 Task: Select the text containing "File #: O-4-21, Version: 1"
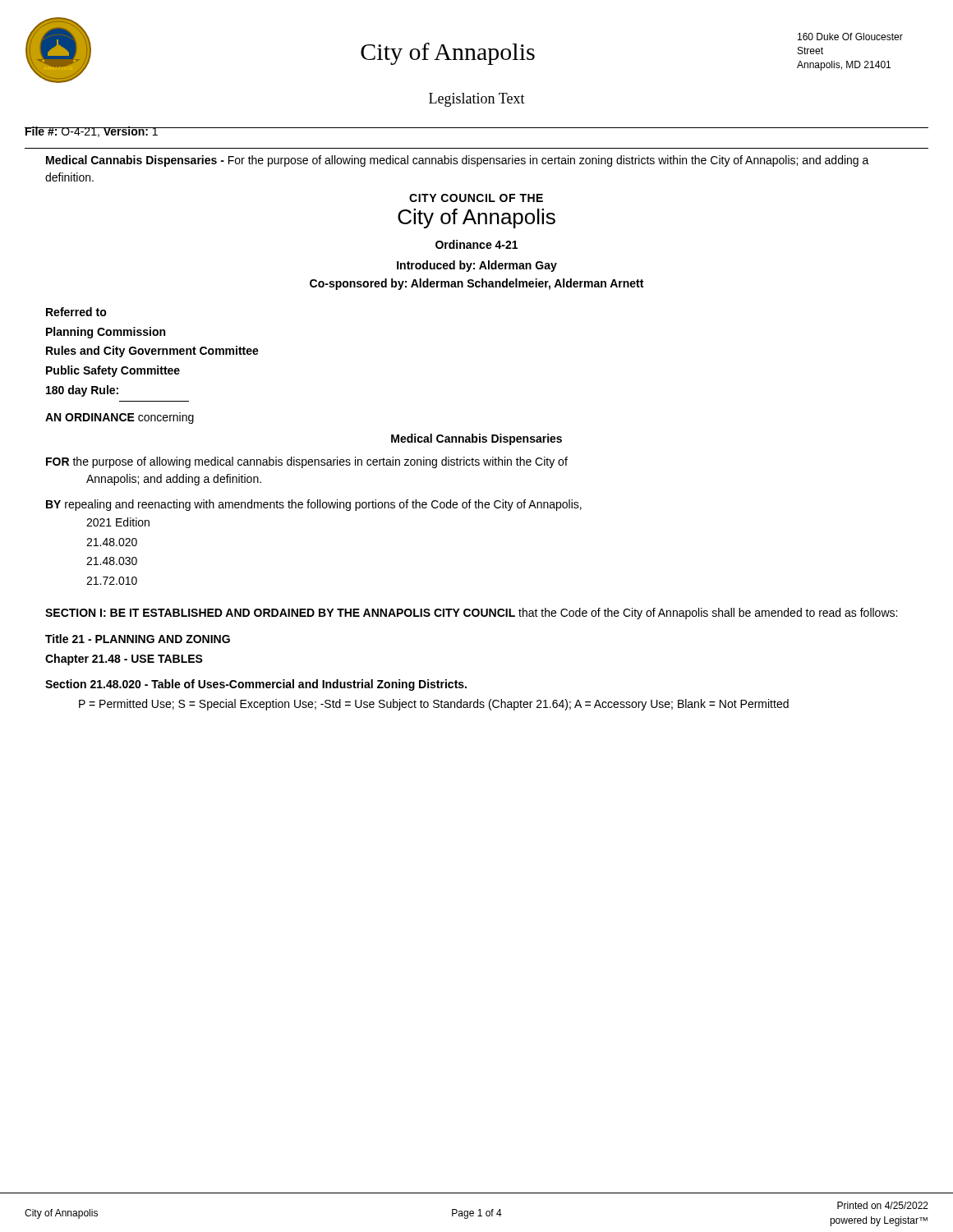(91, 131)
